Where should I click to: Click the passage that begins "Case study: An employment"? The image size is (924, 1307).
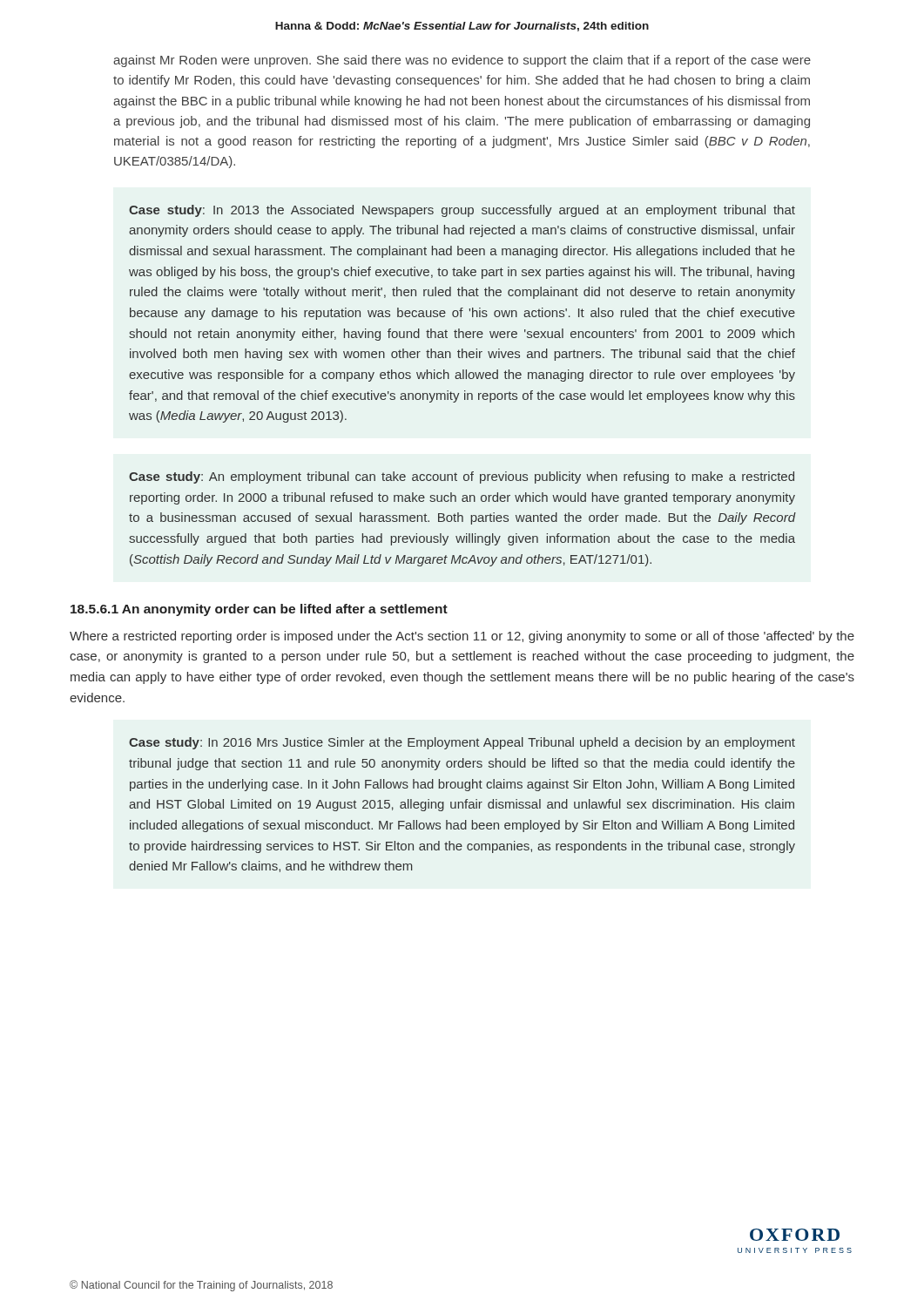[462, 518]
